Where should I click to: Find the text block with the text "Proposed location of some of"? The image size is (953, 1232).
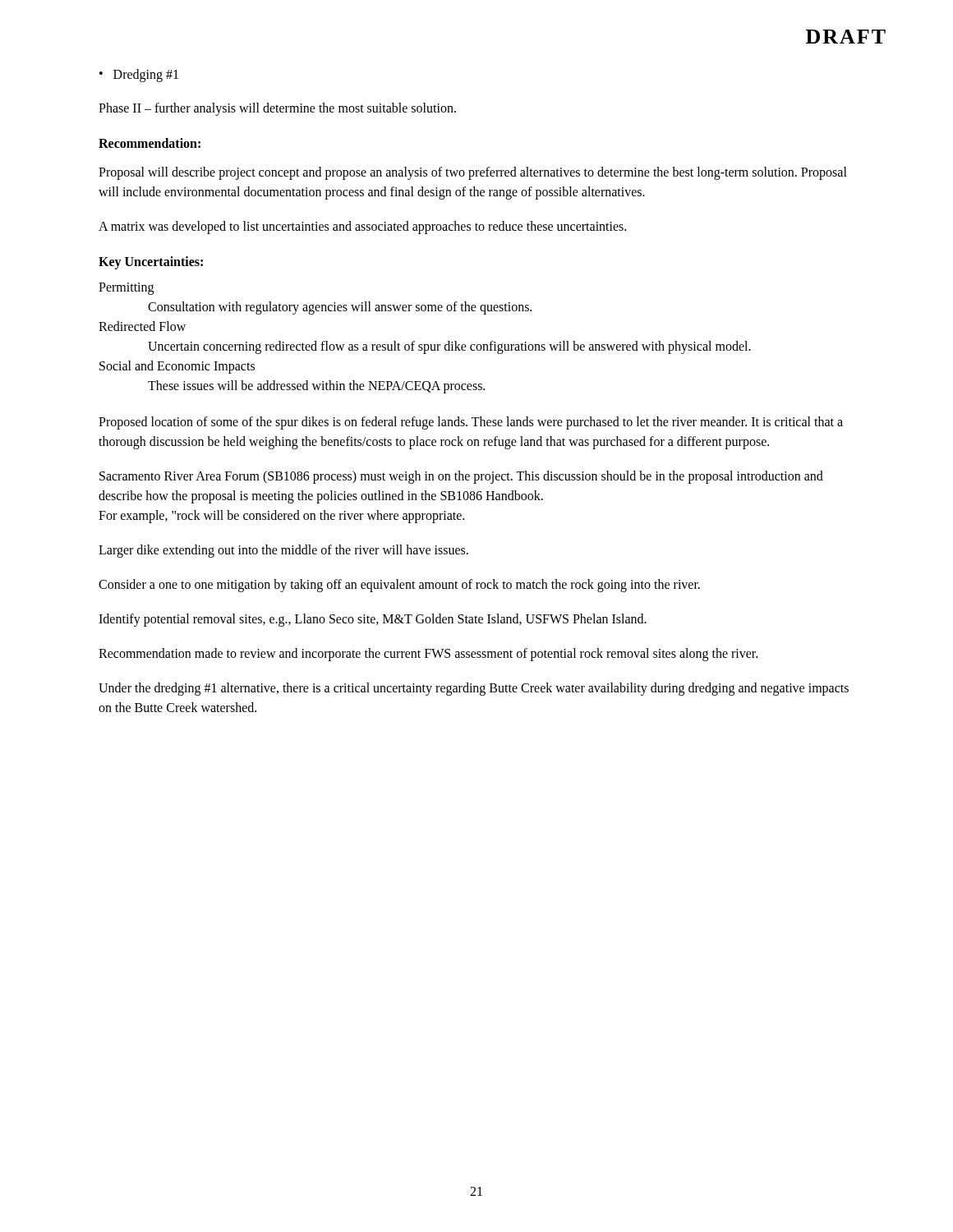[x=471, y=432]
